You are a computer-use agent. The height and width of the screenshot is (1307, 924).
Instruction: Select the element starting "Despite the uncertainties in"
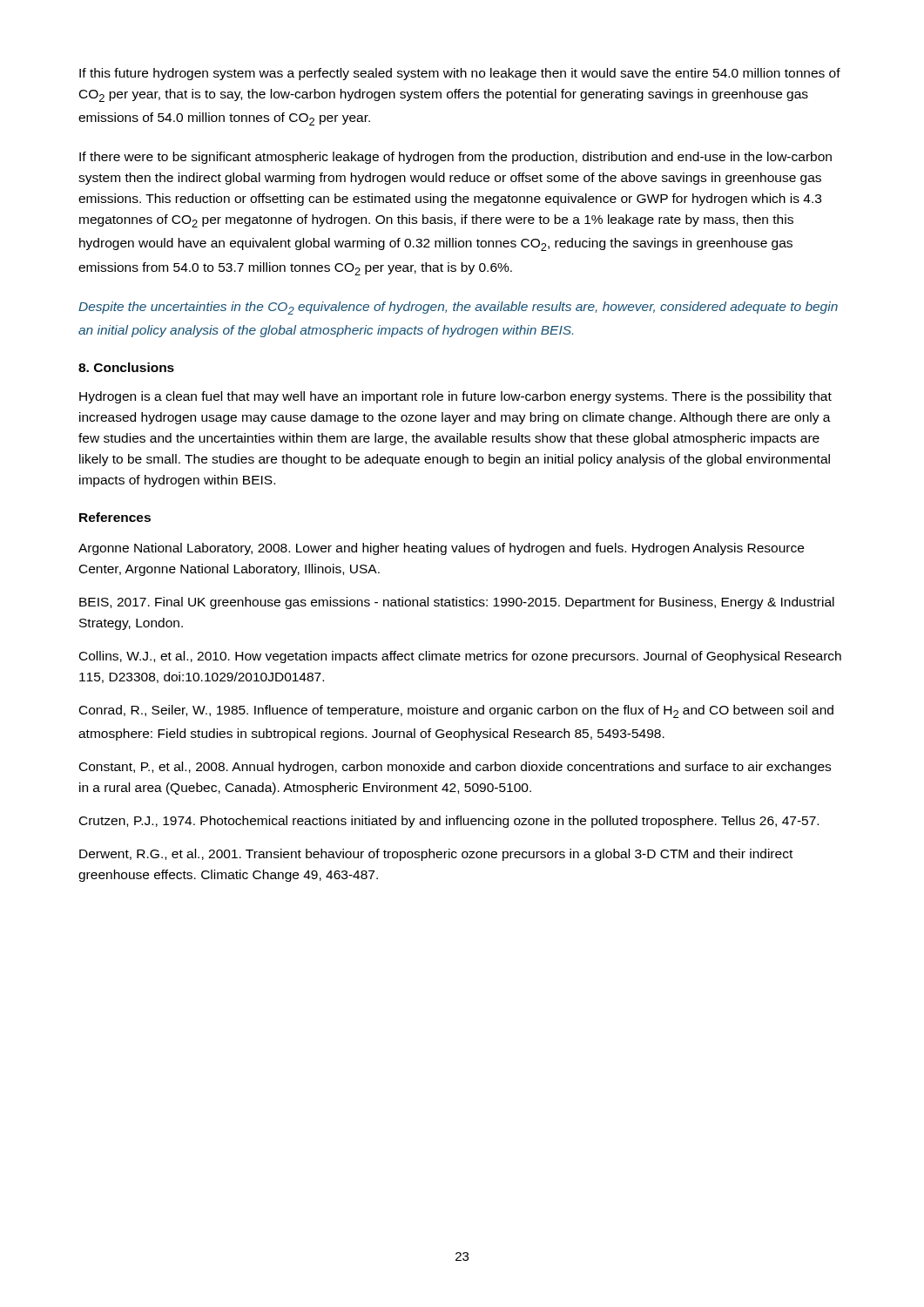tap(458, 318)
